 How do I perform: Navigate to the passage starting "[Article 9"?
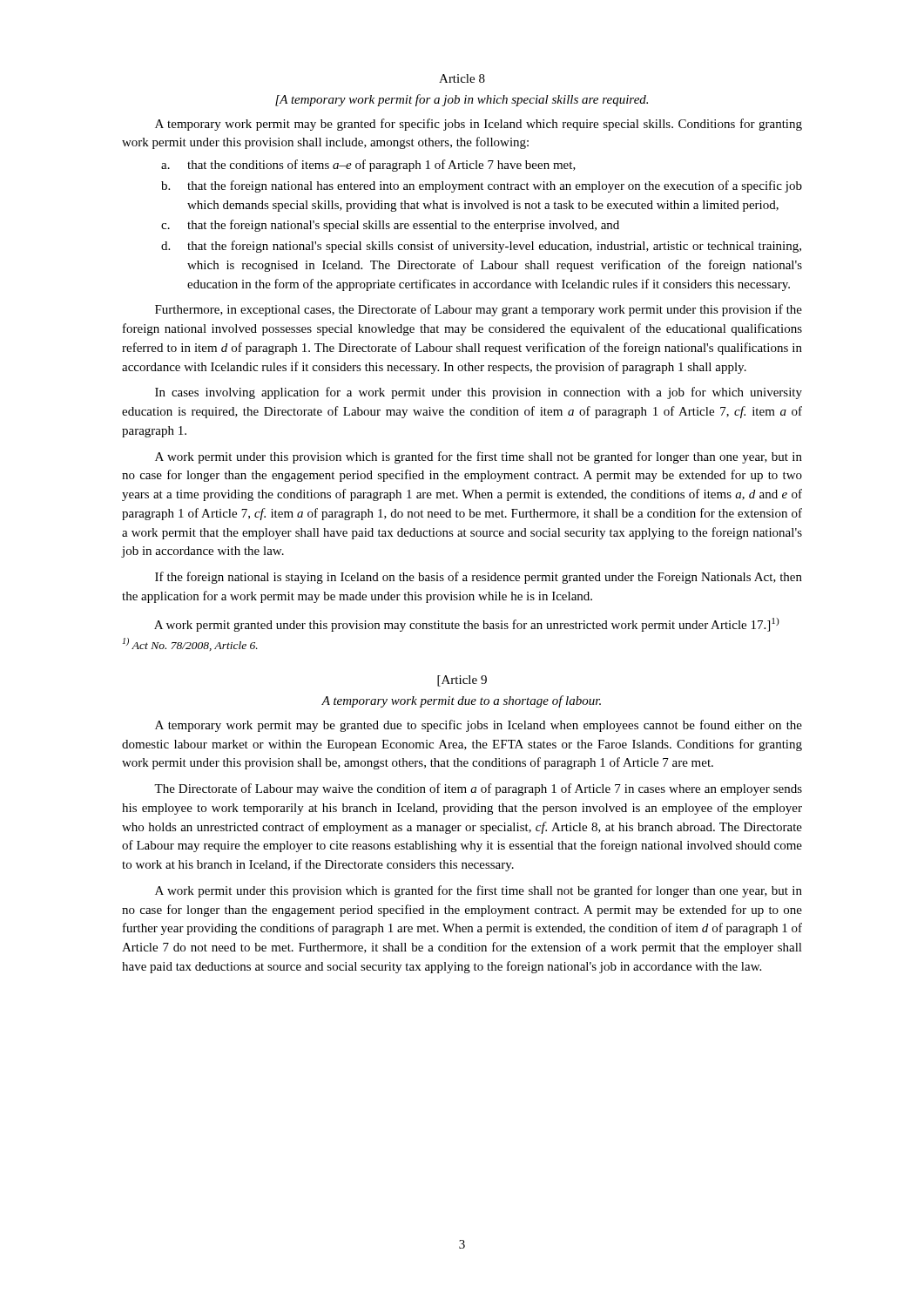[x=462, y=680]
